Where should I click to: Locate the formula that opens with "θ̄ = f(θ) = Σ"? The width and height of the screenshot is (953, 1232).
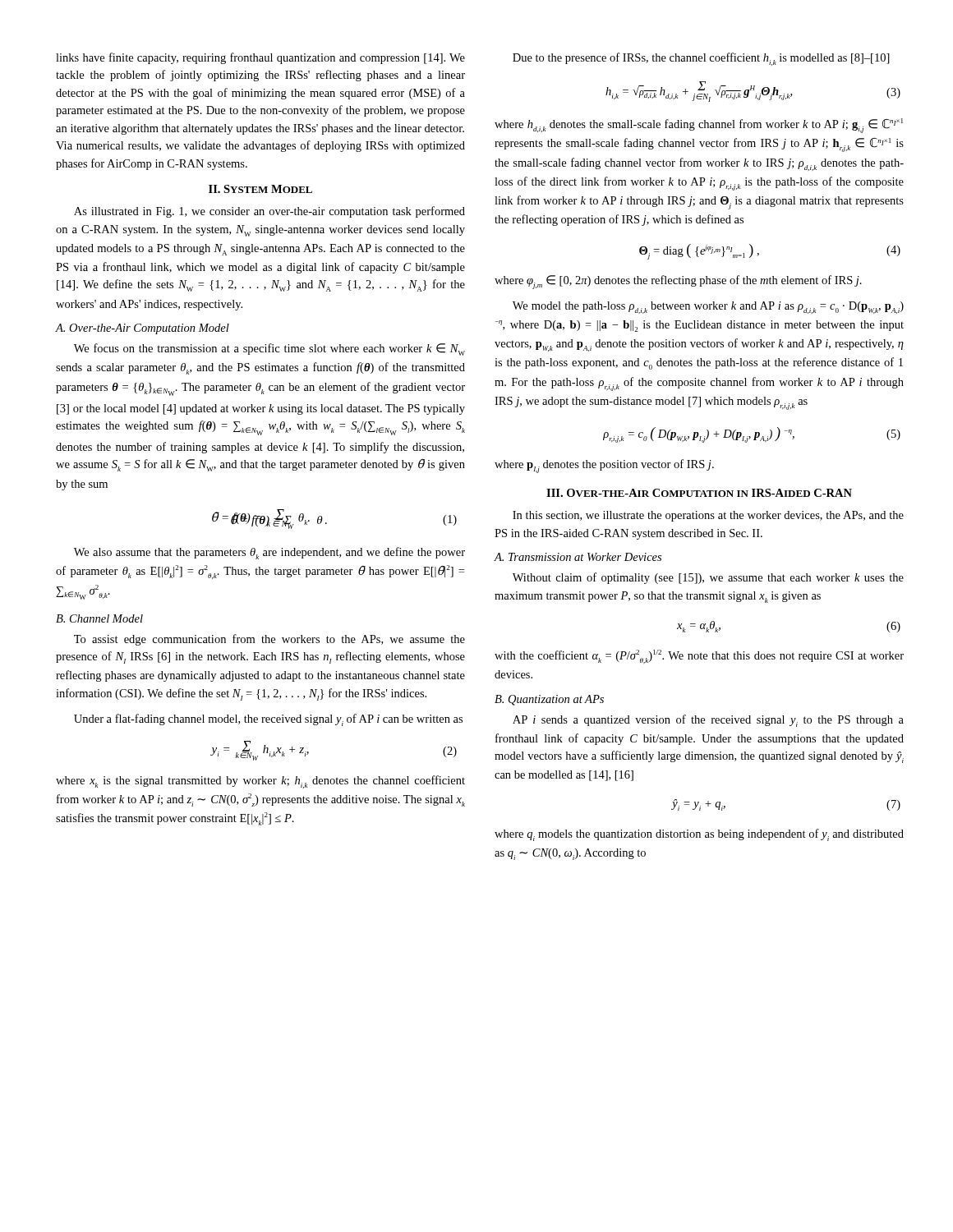[x=260, y=518]
